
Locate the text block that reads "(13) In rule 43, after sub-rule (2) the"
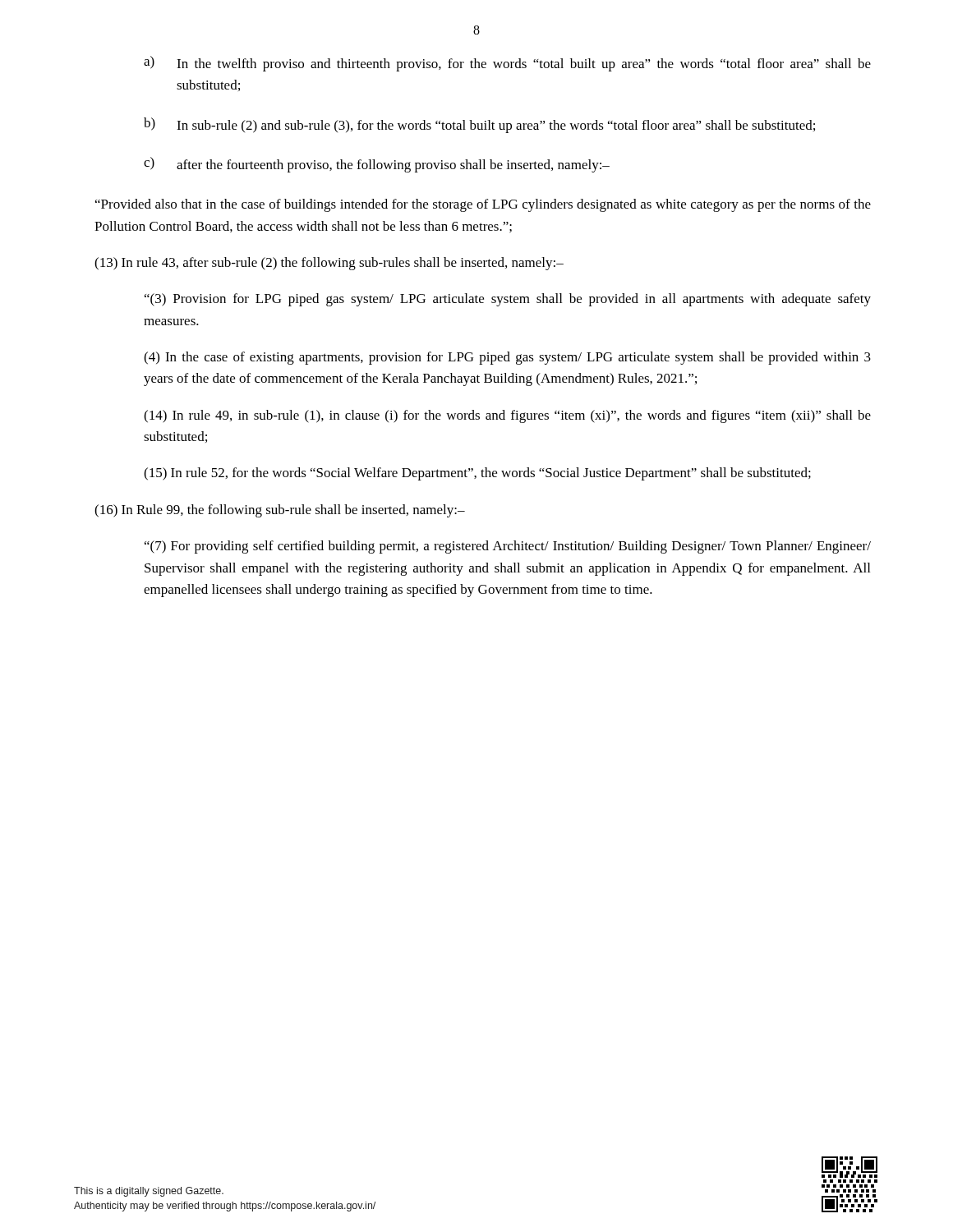(329, 262)
